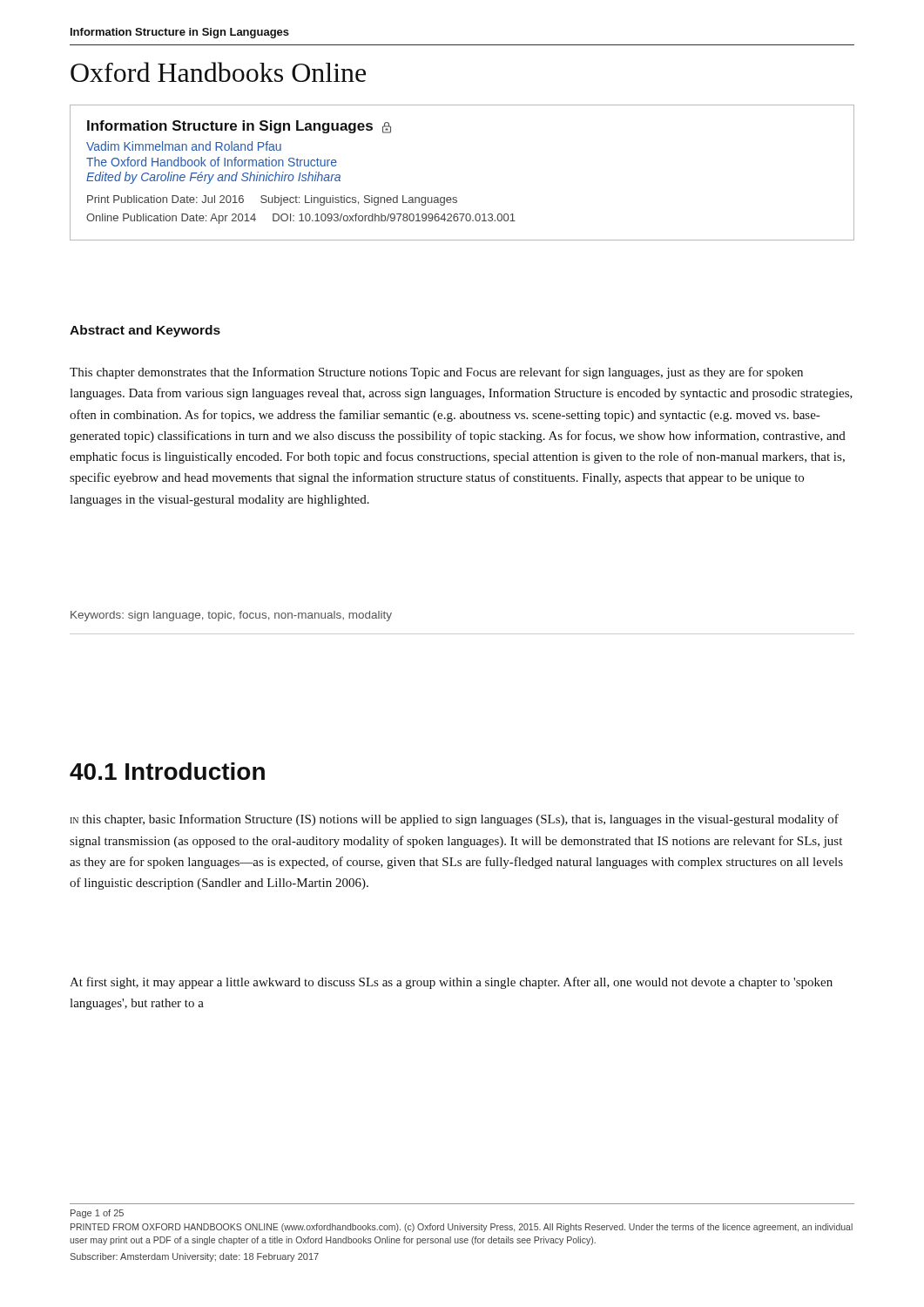Find the text block that reads "in this chapter,"
The image size is (924, 1307).
[462, 851]
